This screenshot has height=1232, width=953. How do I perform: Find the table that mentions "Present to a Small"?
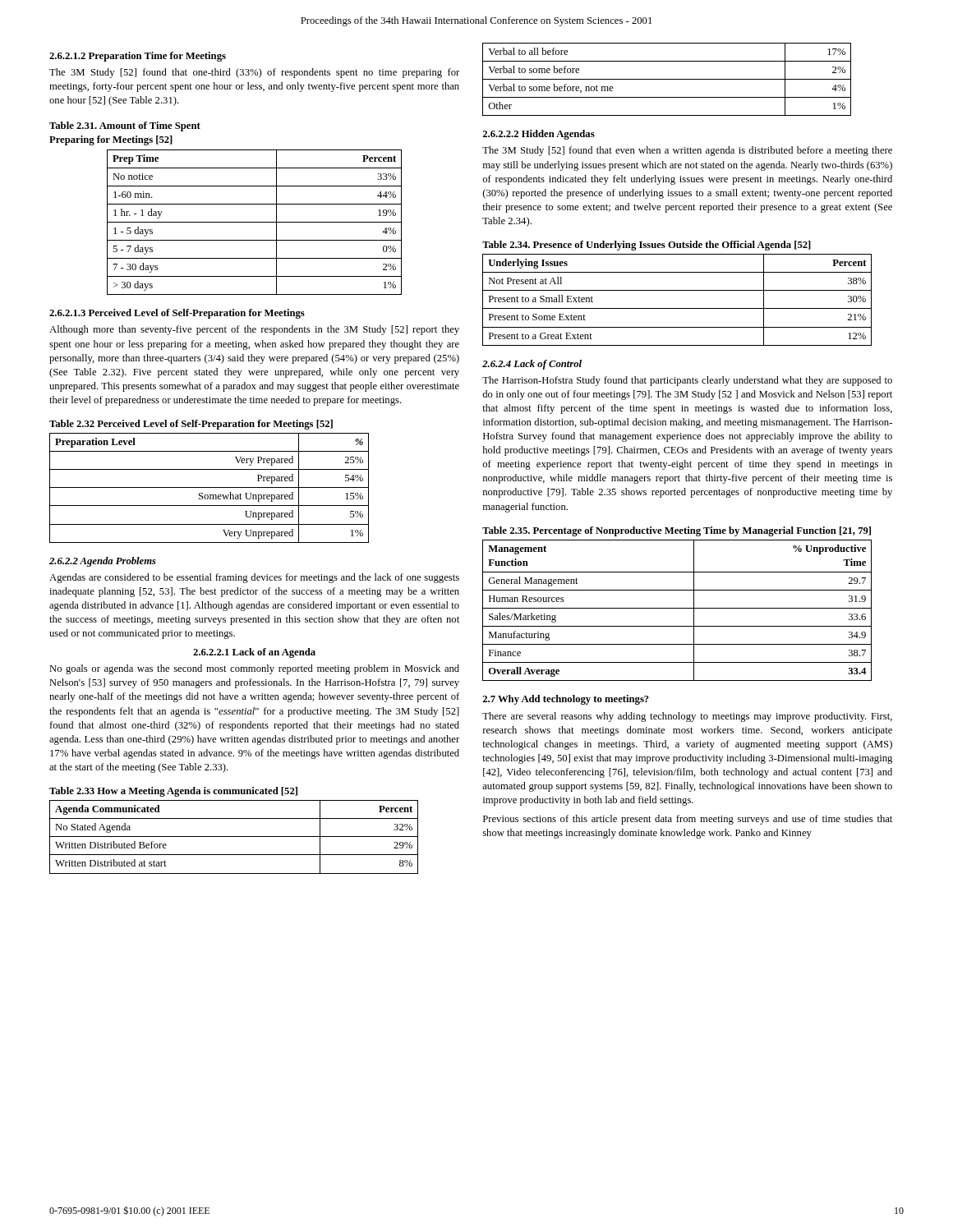[x=687, y=300]
